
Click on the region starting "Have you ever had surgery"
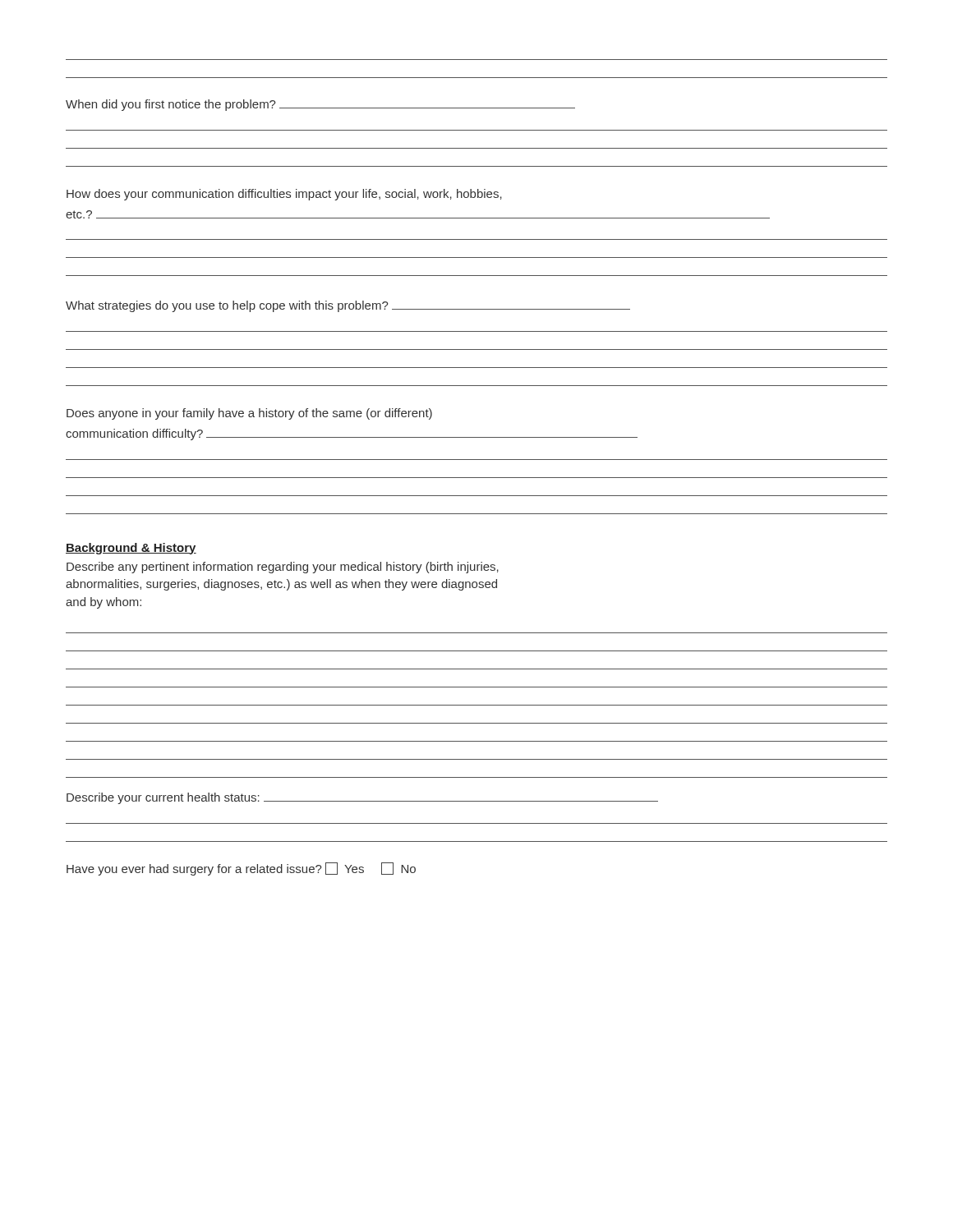[241, 869]
